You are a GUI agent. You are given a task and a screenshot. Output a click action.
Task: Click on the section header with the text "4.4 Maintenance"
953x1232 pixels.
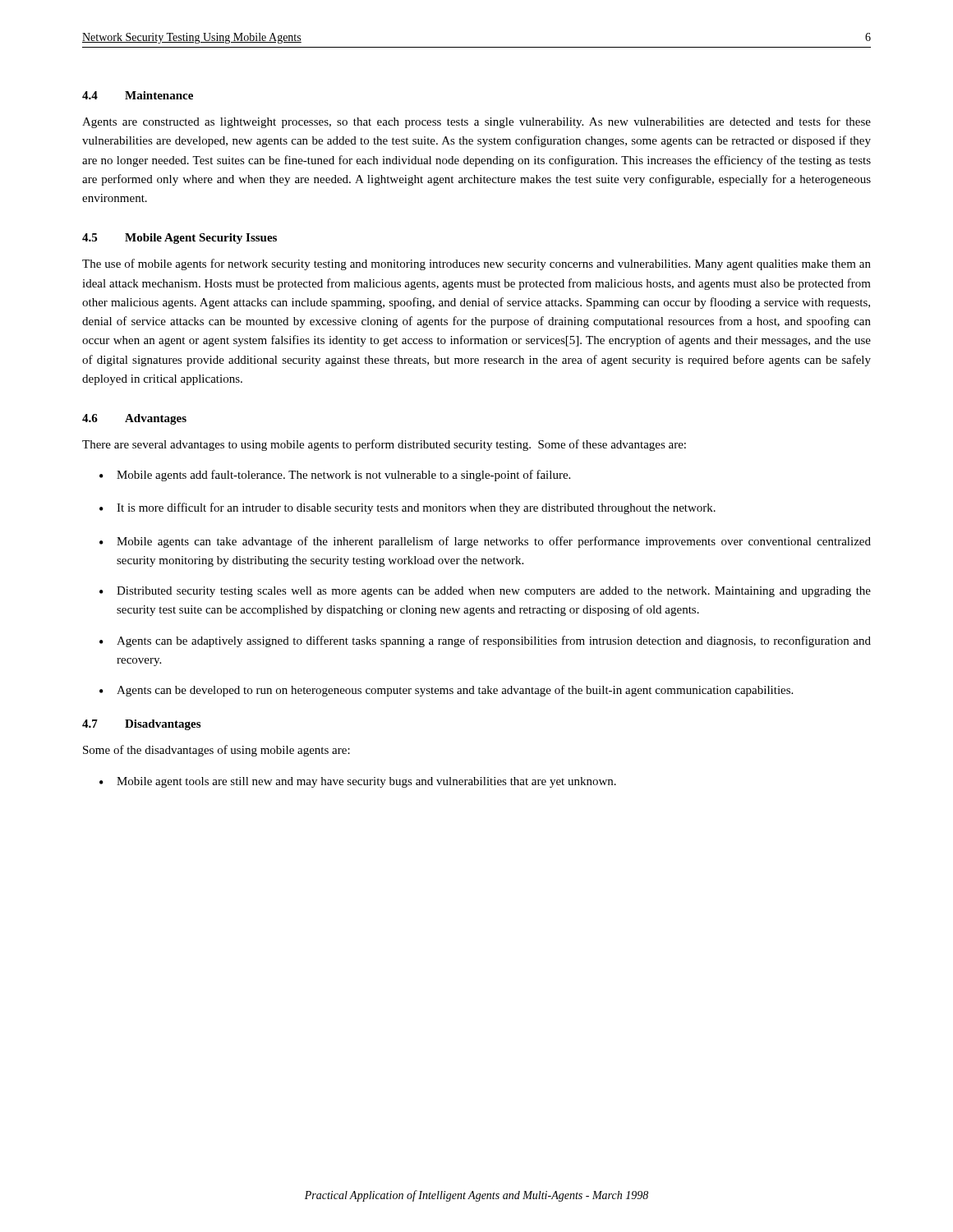(138, 96)
